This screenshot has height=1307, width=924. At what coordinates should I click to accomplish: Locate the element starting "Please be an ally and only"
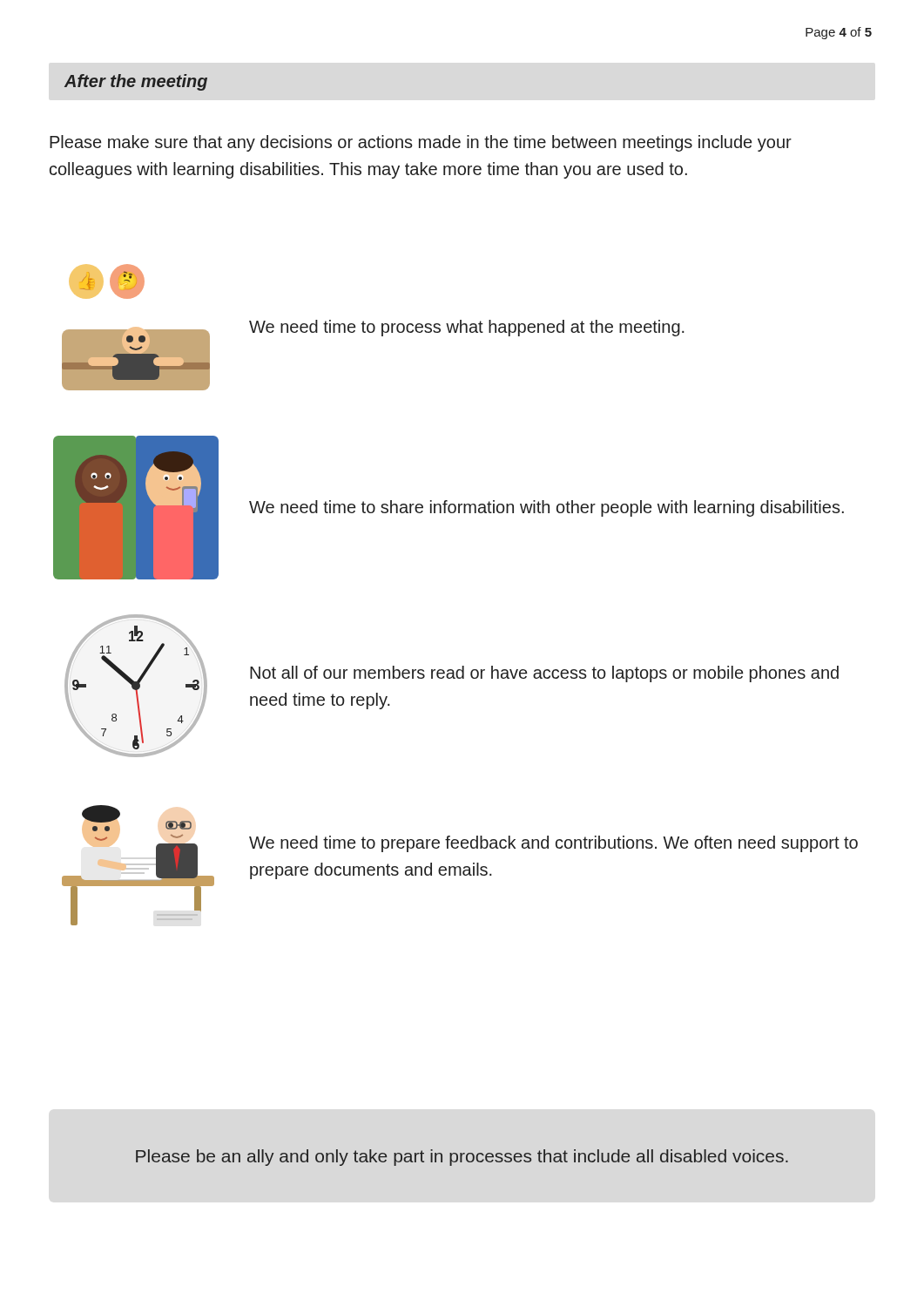coord(462,1155)
